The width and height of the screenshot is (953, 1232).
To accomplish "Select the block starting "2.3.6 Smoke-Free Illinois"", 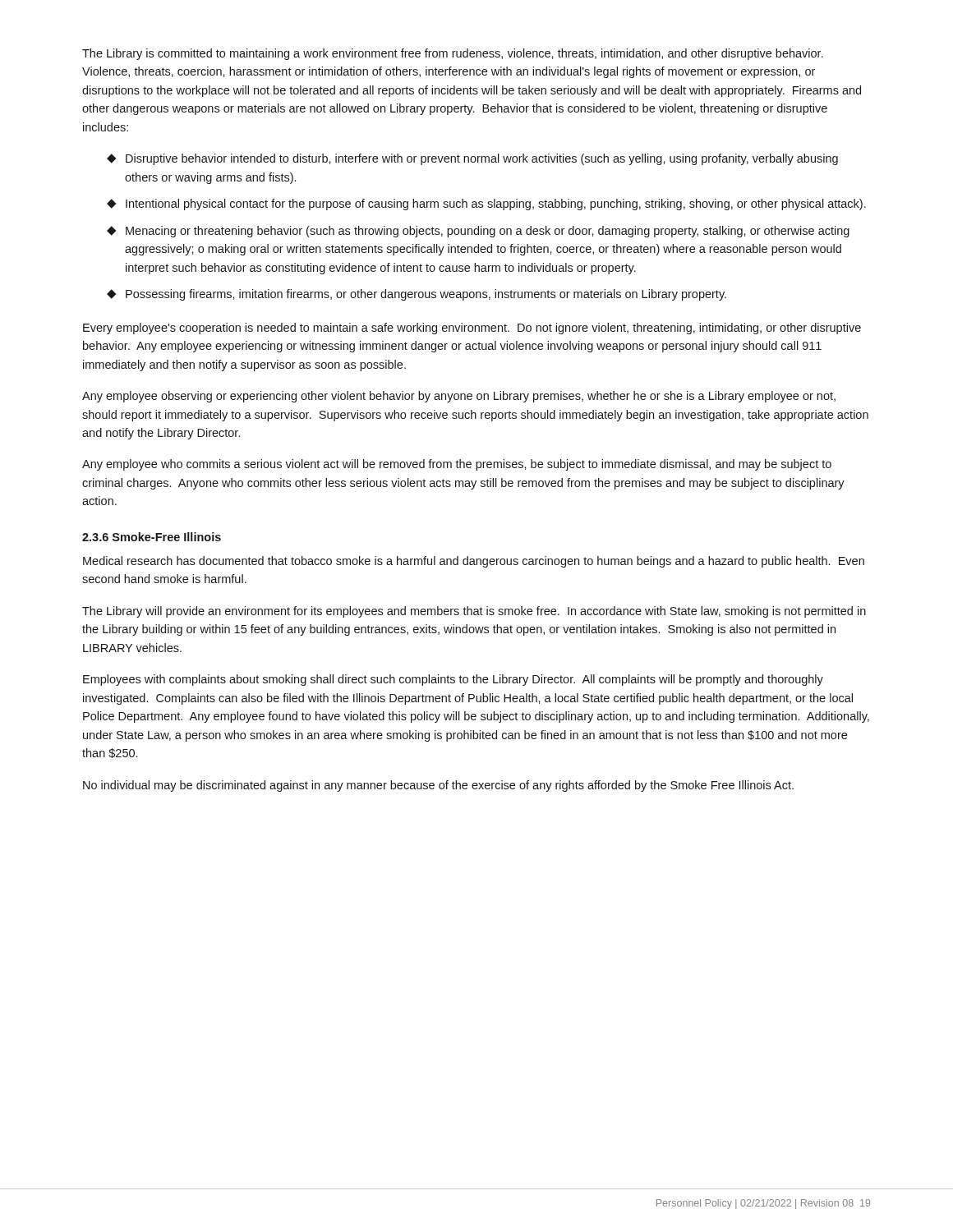I will (152, 537).
